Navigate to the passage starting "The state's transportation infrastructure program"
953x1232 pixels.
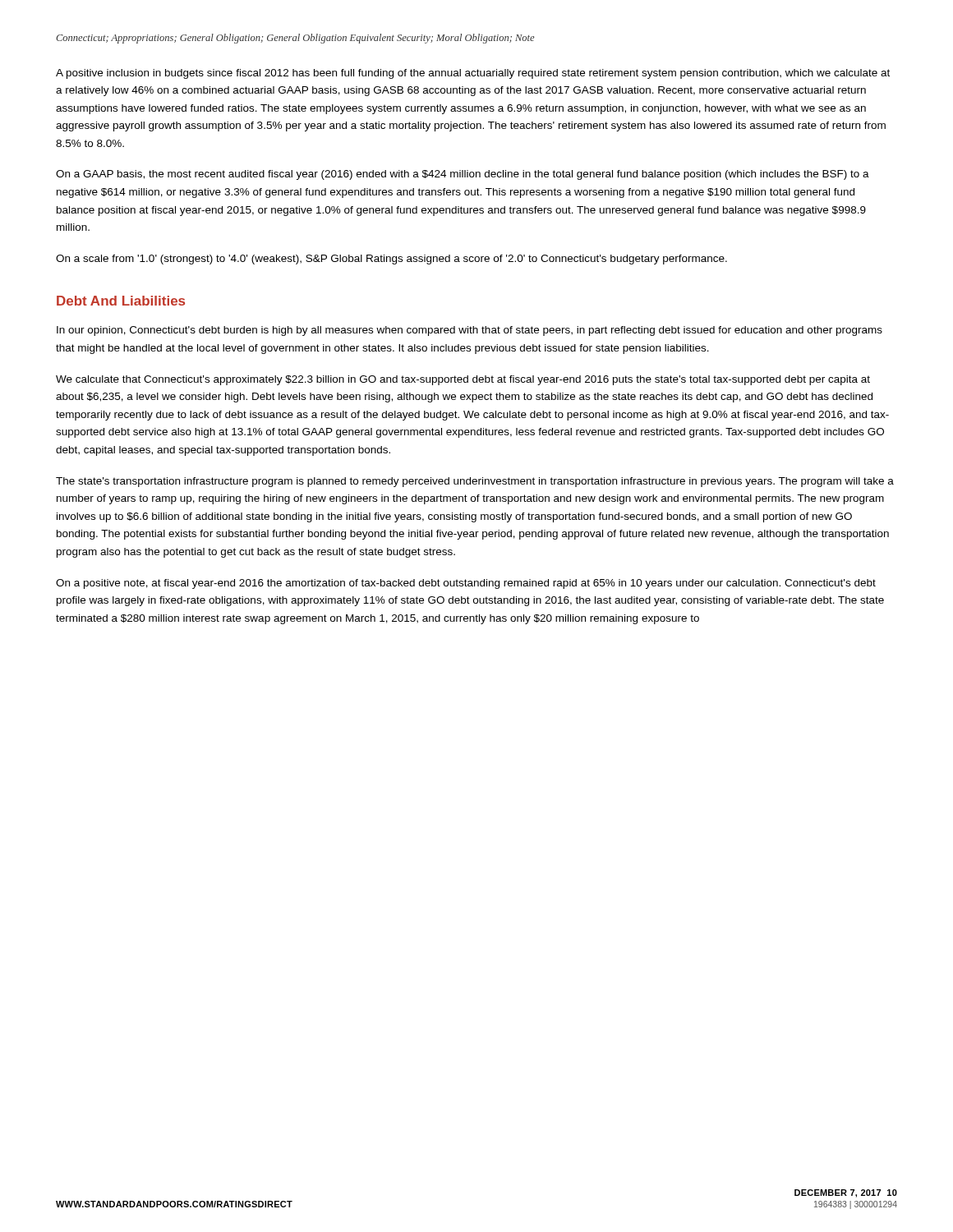(476, 516)
